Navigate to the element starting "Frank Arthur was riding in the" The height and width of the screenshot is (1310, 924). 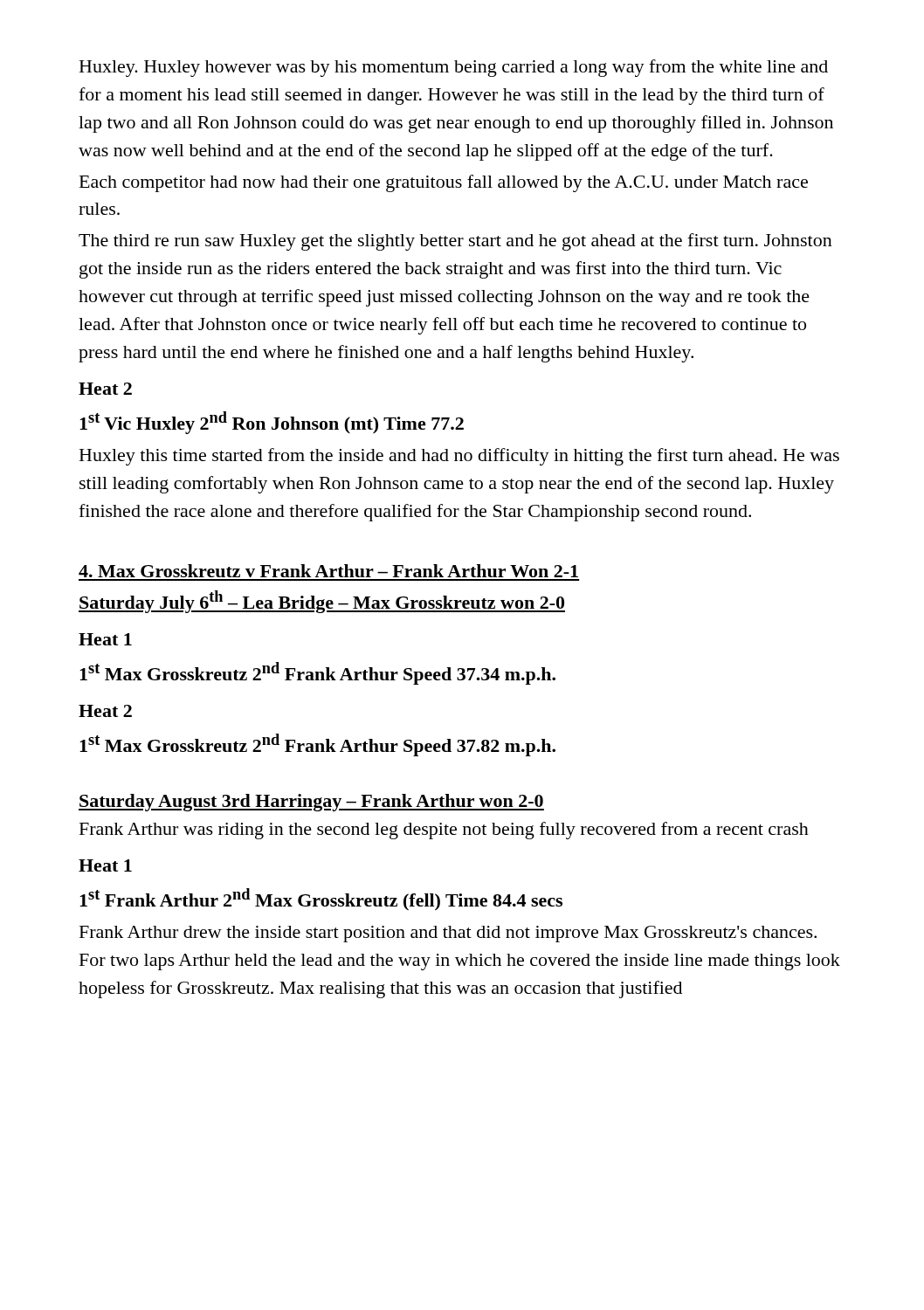point(462,829)
